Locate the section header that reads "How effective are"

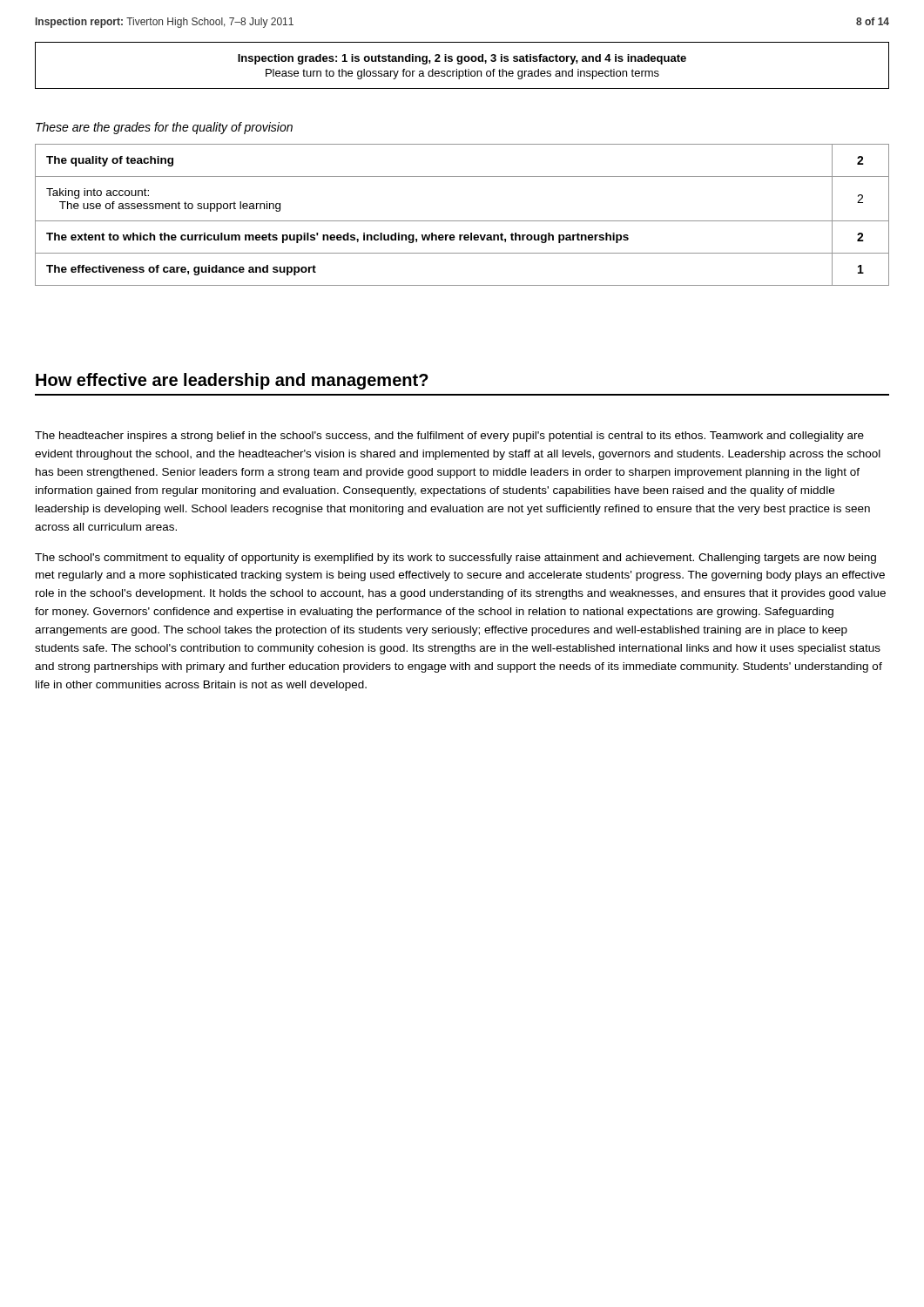[x=462, y=383]
